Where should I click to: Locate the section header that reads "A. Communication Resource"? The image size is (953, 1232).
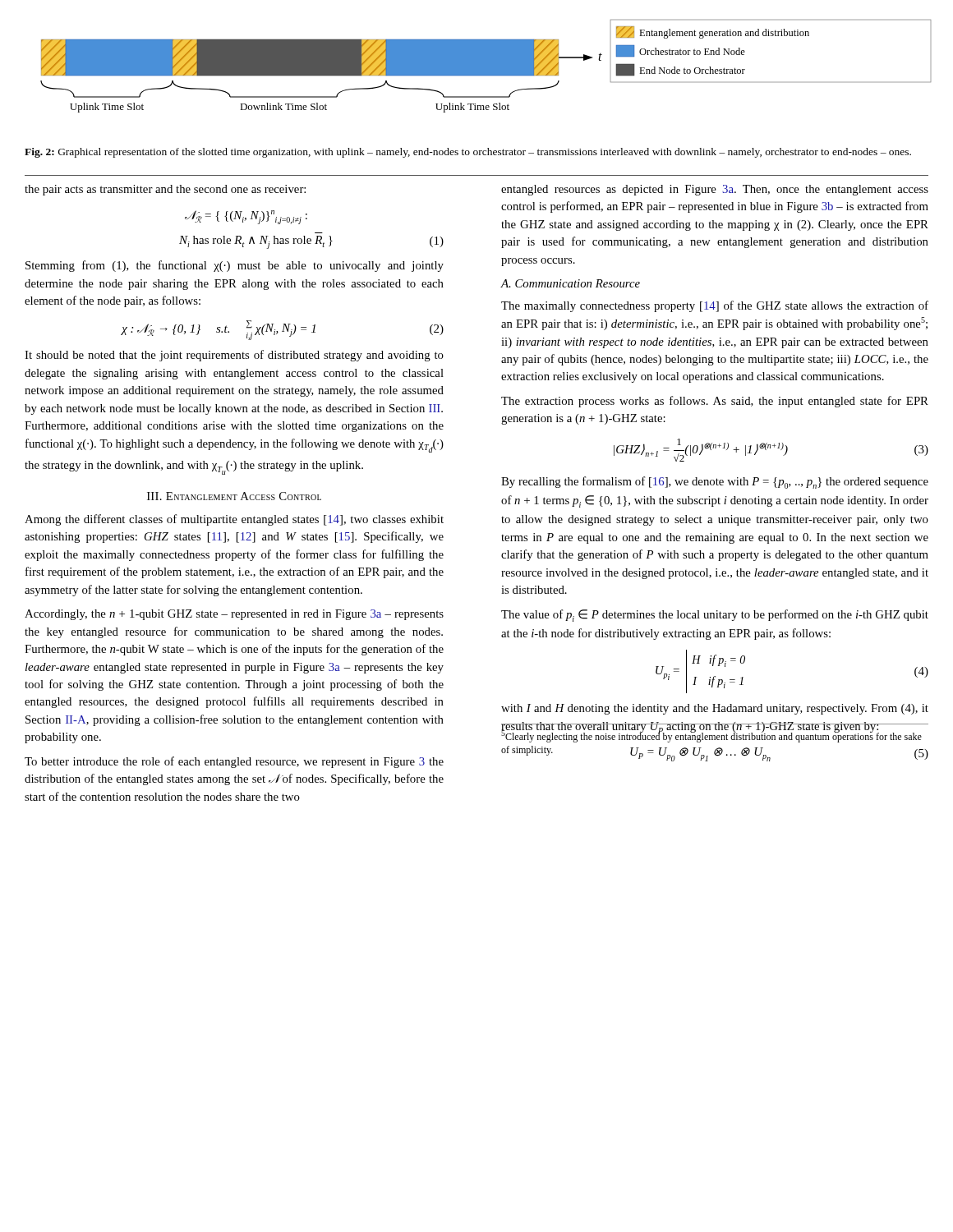(x=571, y=284)
